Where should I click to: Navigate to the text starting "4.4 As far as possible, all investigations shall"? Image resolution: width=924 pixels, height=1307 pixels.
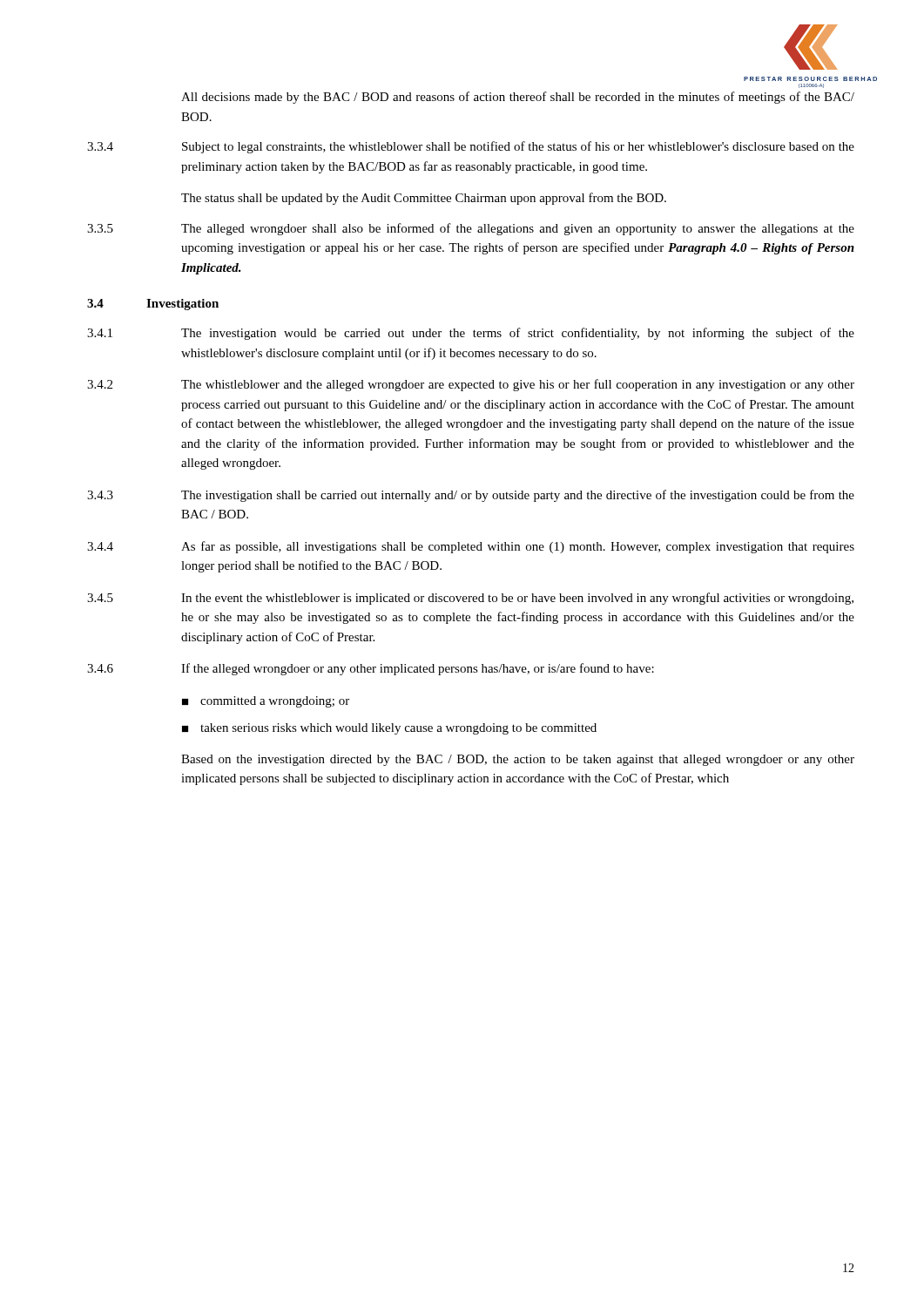point(471,556)
